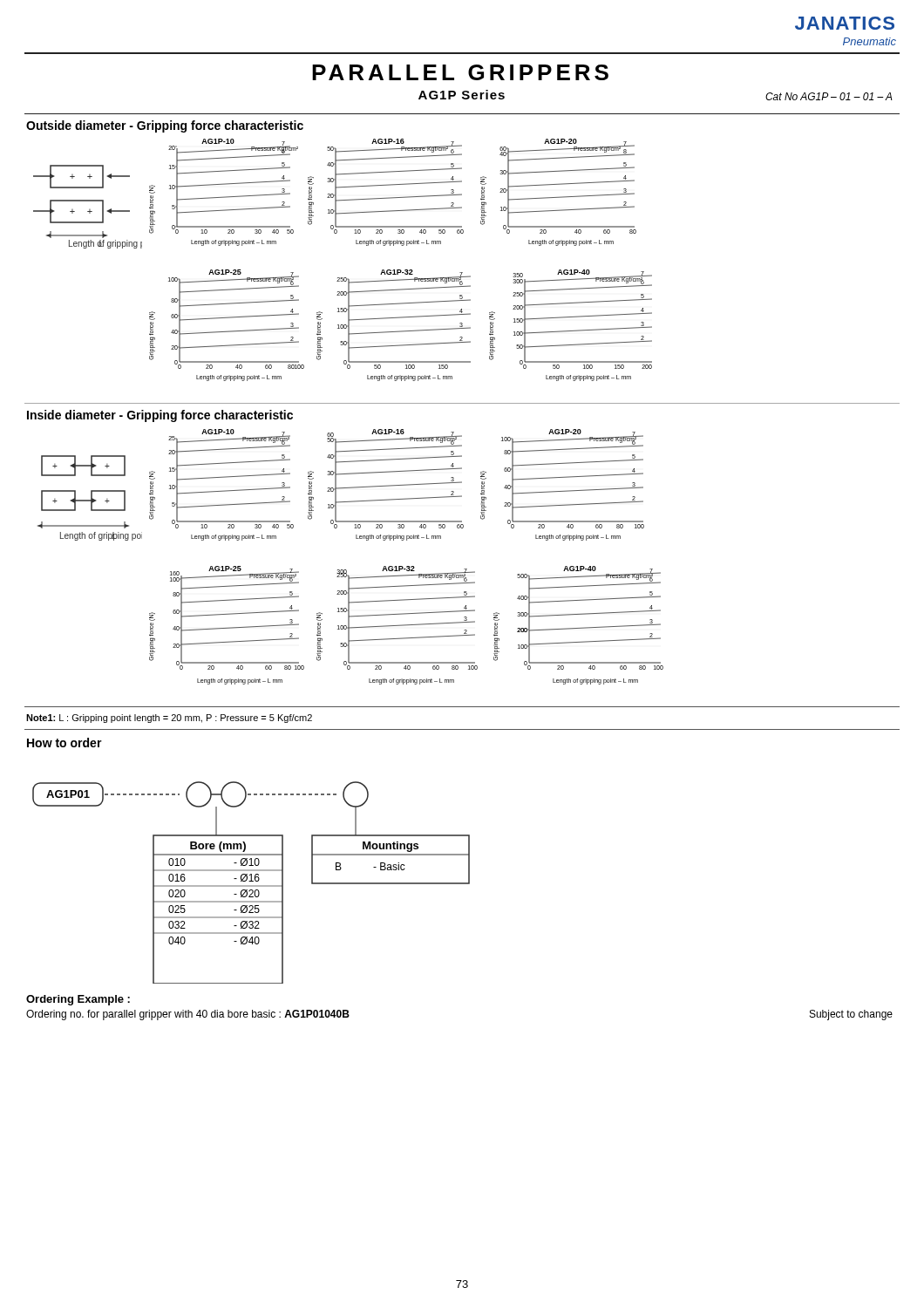Locate the text with the text "Subject to change"

(851, 1014)
